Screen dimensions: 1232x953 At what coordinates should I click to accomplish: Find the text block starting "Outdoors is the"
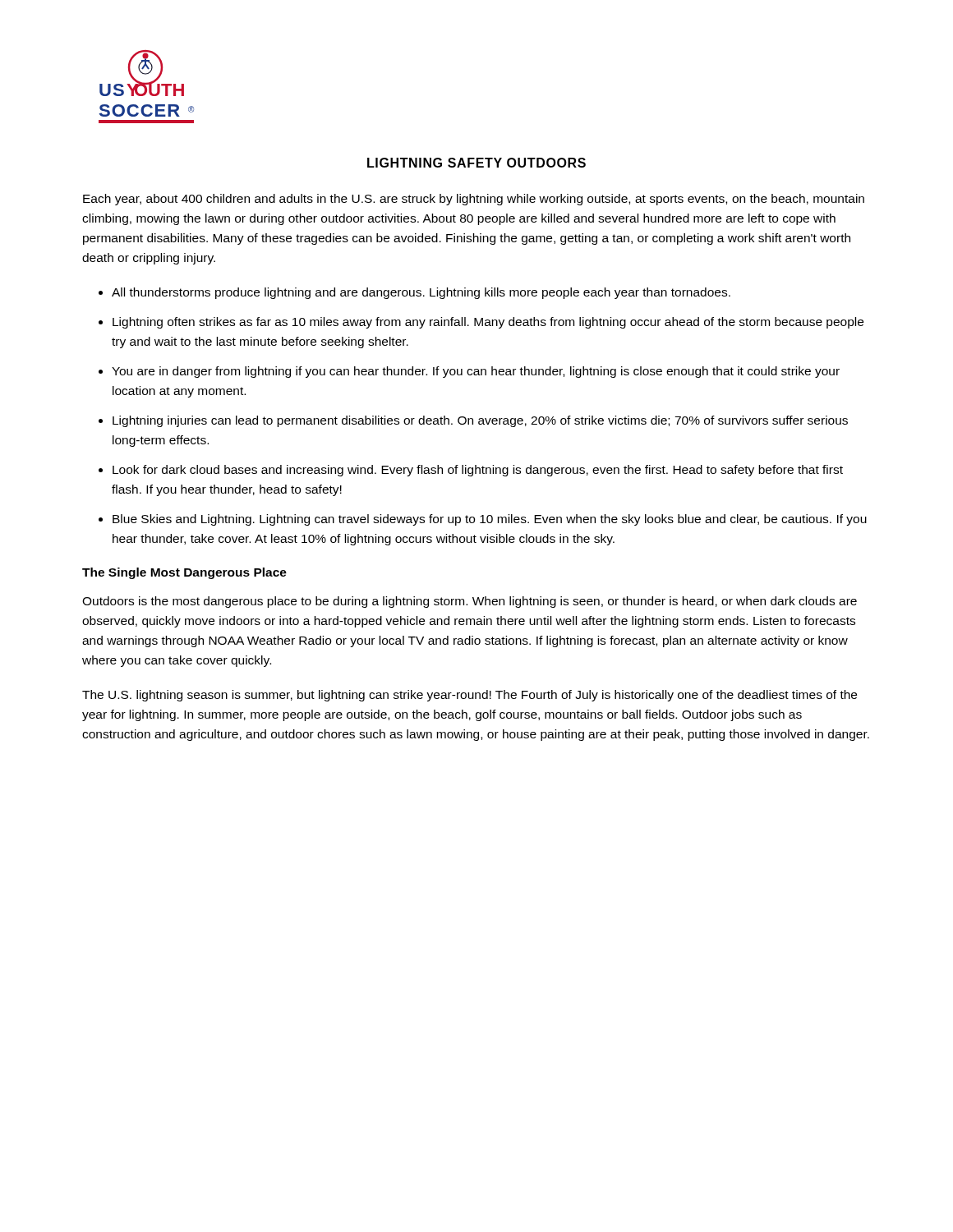point(476,631)
